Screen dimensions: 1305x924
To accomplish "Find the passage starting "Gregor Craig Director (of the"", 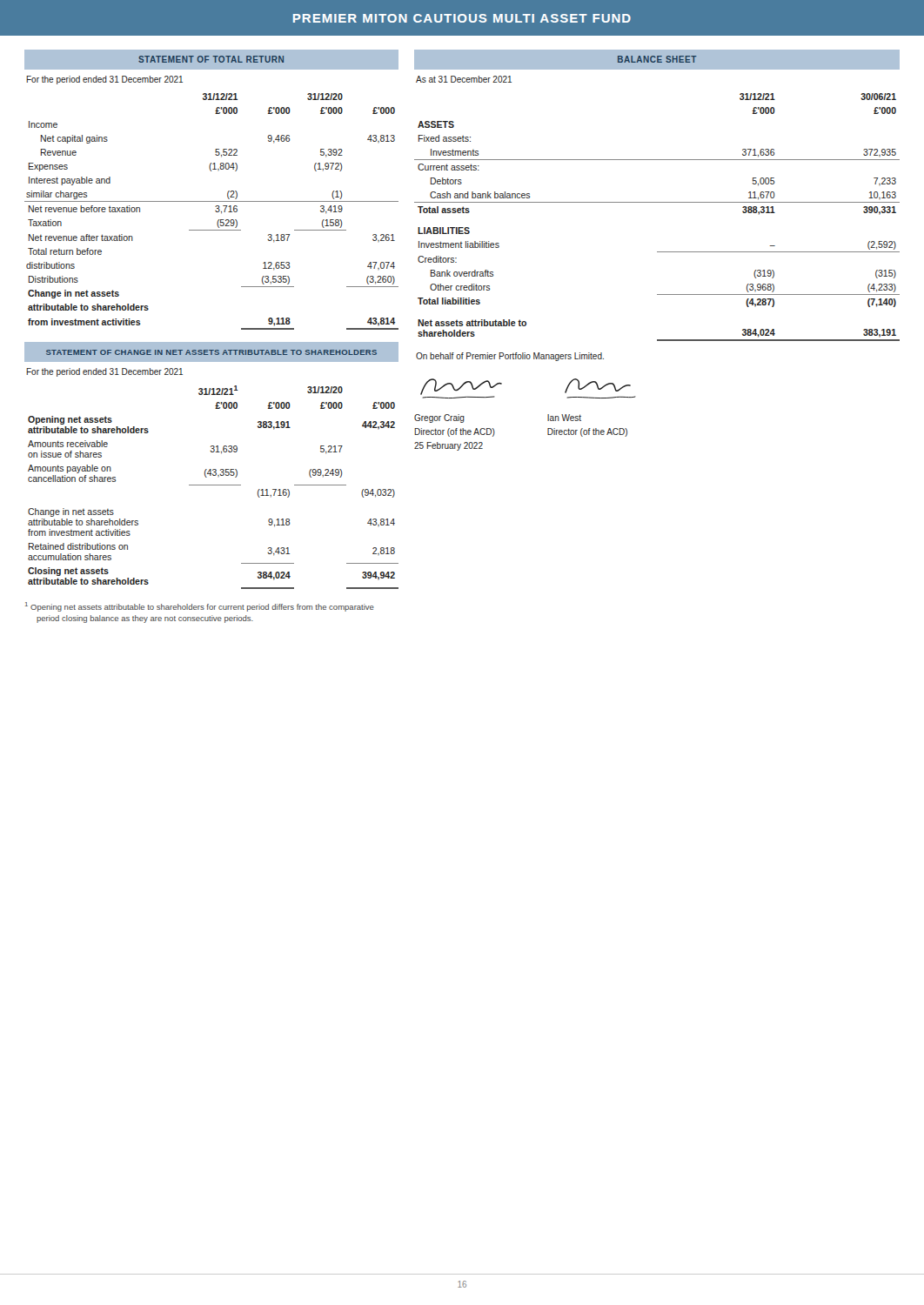I will pyautogui.click(x=455, y=431).
